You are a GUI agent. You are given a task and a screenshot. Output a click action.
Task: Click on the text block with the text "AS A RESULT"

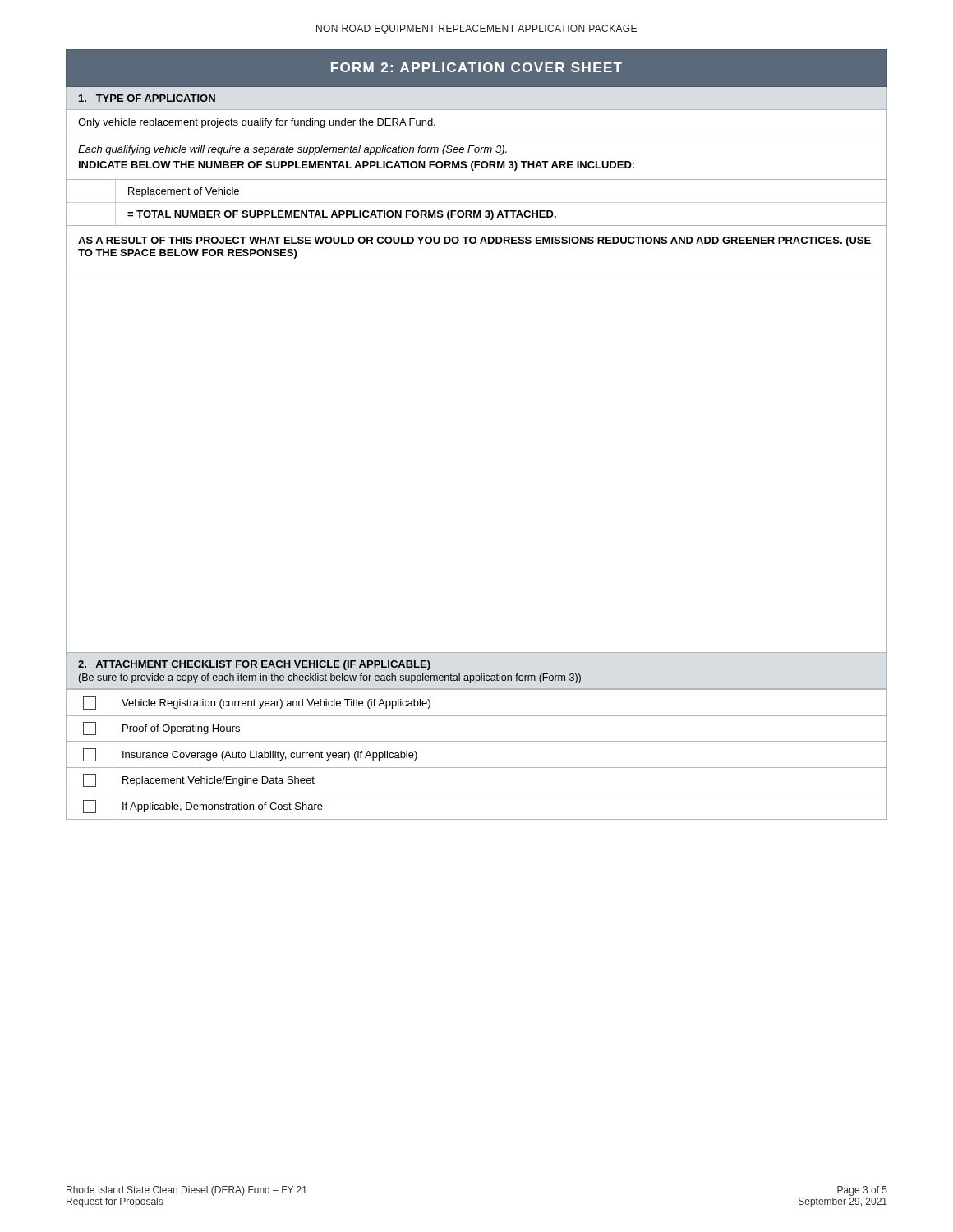[x=475, y=246]
